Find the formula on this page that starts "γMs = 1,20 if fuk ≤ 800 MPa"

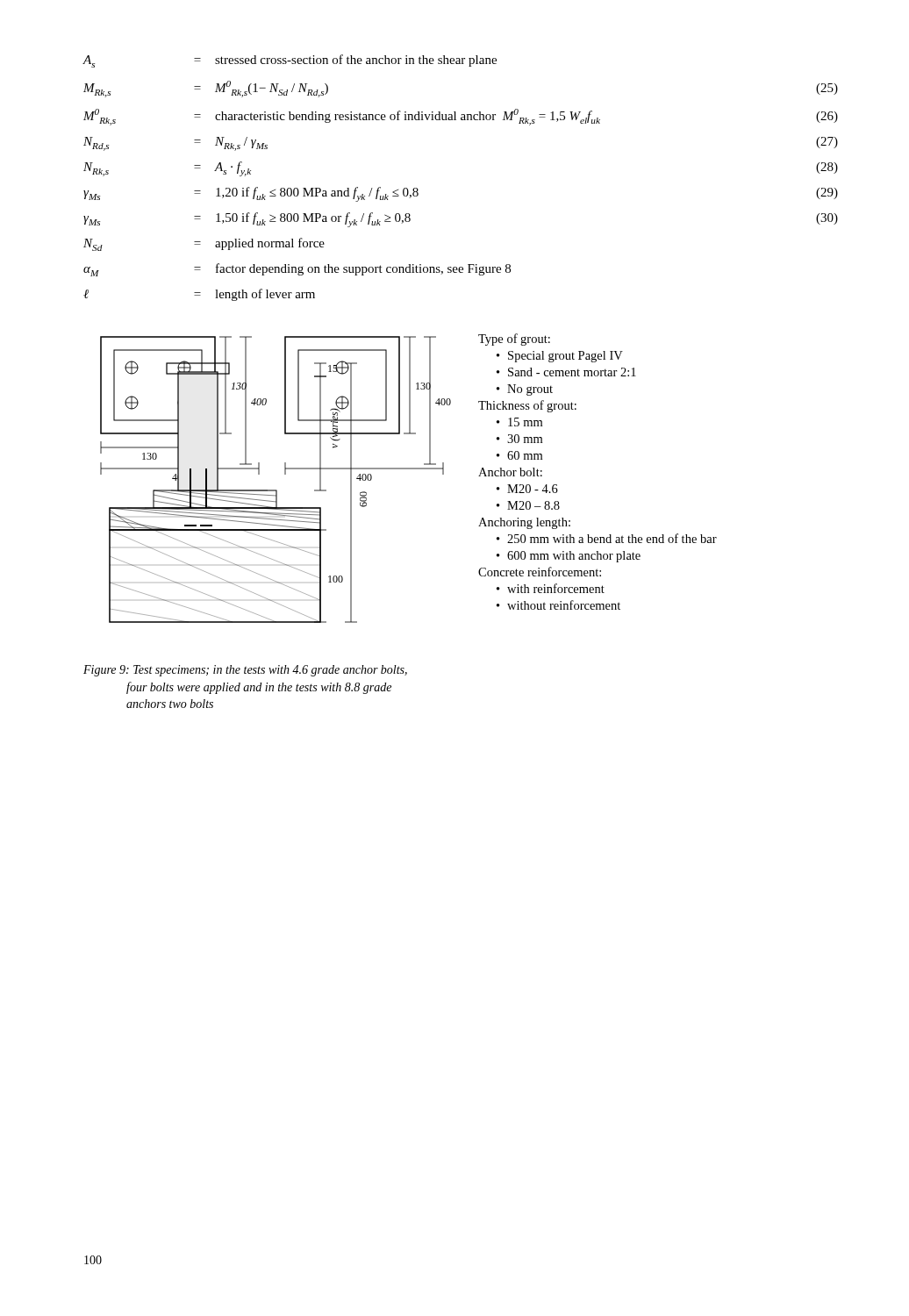pos(92,194)
